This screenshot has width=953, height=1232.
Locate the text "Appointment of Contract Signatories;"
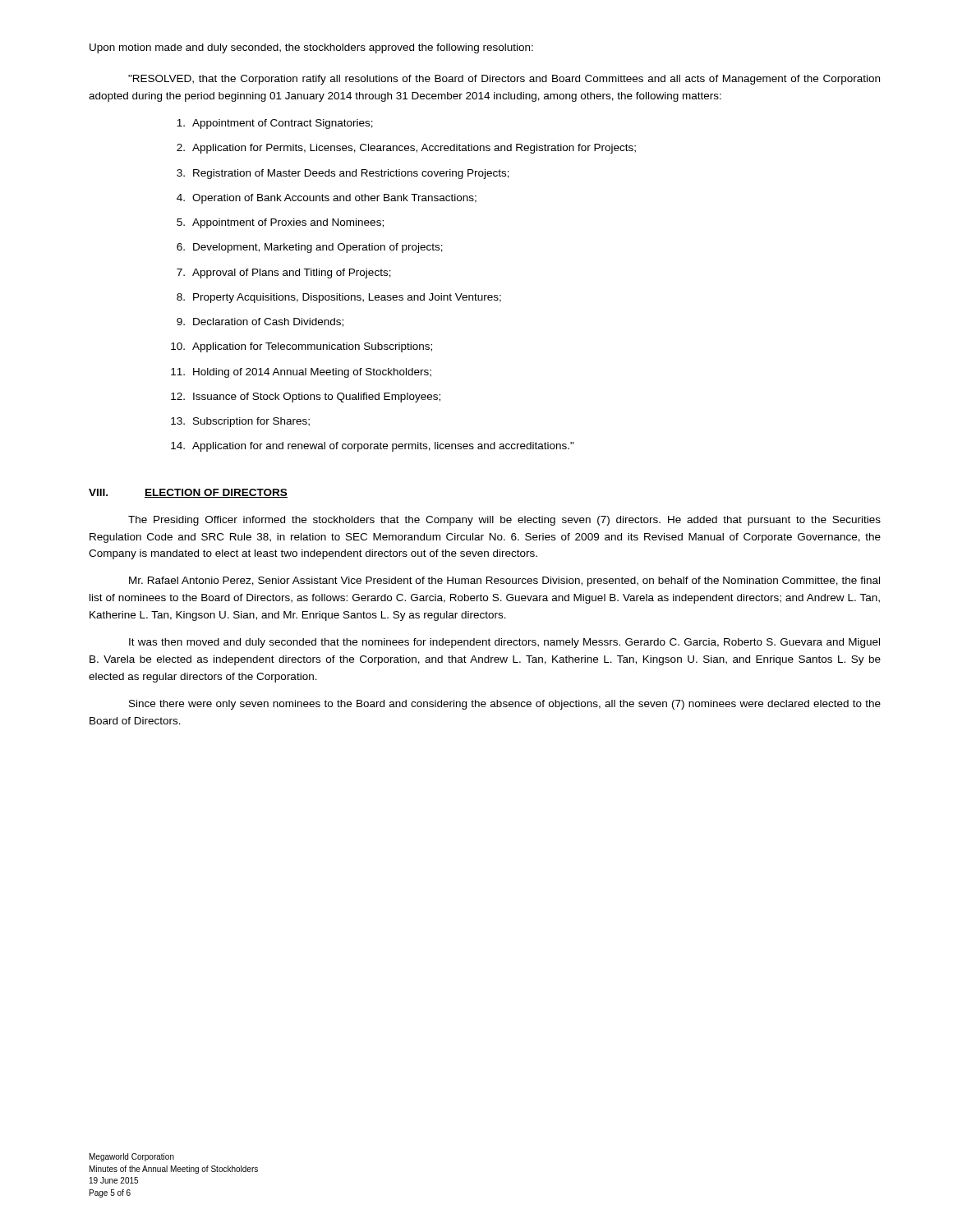275,124
